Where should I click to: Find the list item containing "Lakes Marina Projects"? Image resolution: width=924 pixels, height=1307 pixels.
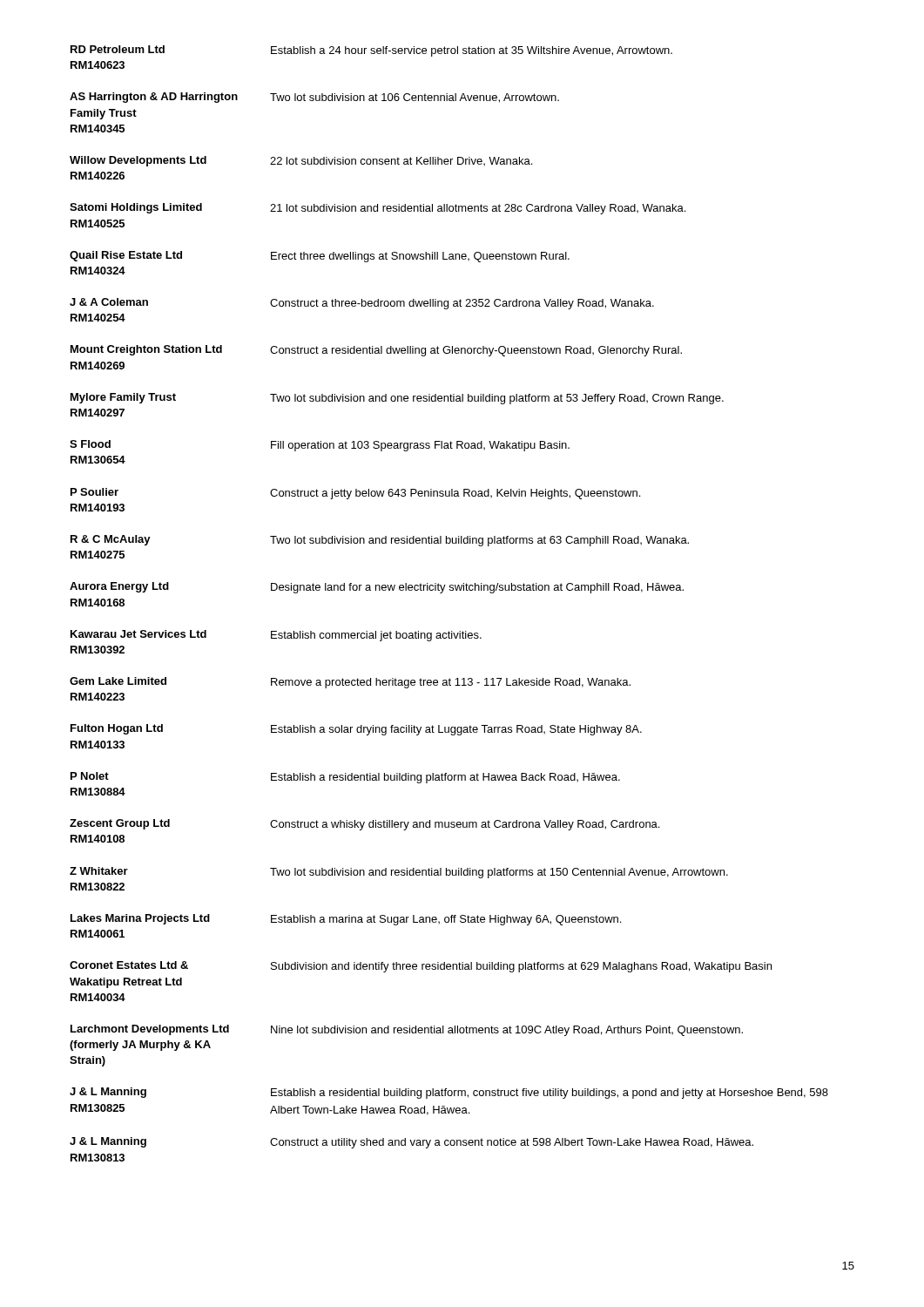[462, 926]
